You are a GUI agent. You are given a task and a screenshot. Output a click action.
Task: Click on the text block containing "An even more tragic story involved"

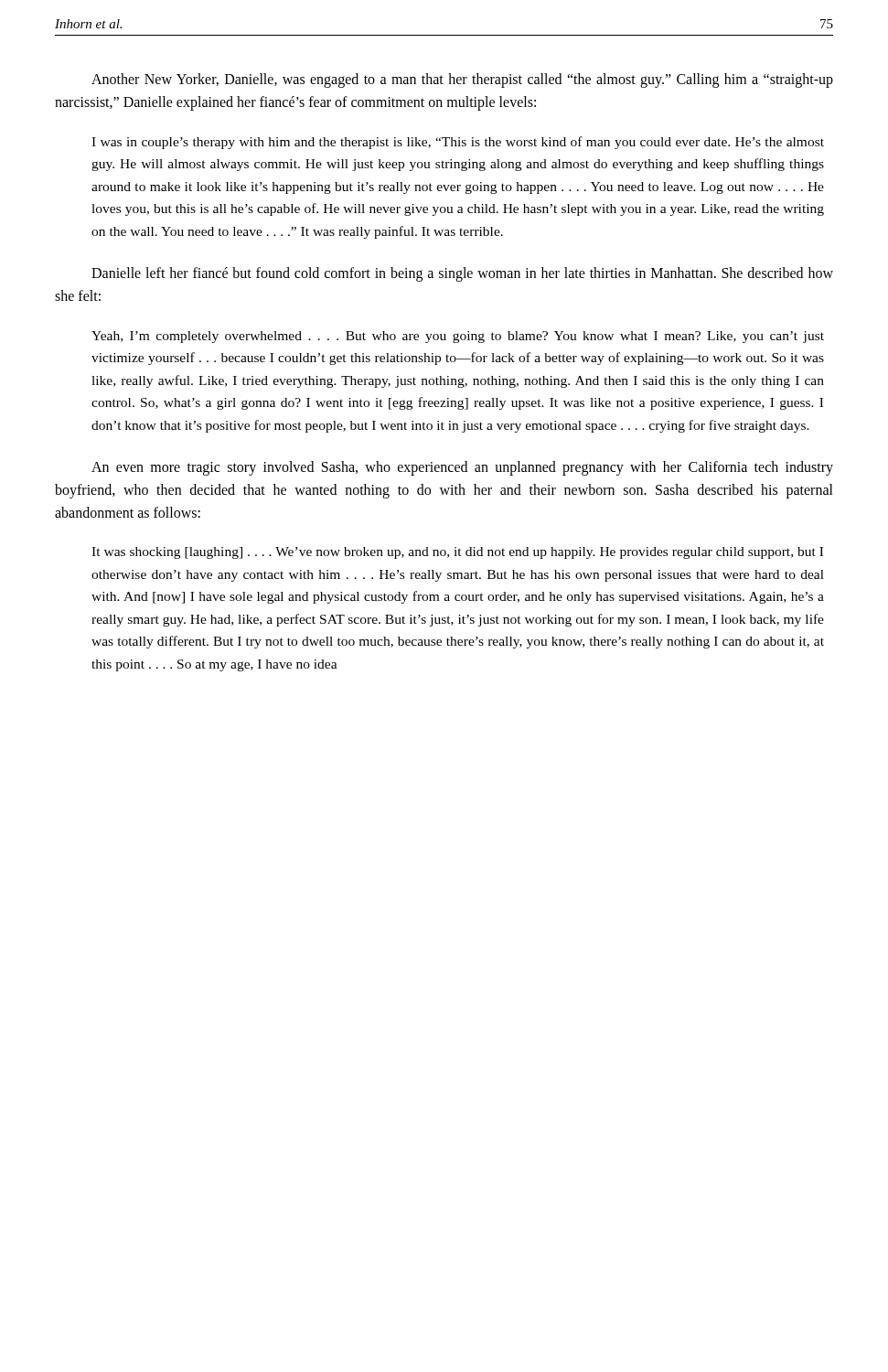(x=444, y=490)
